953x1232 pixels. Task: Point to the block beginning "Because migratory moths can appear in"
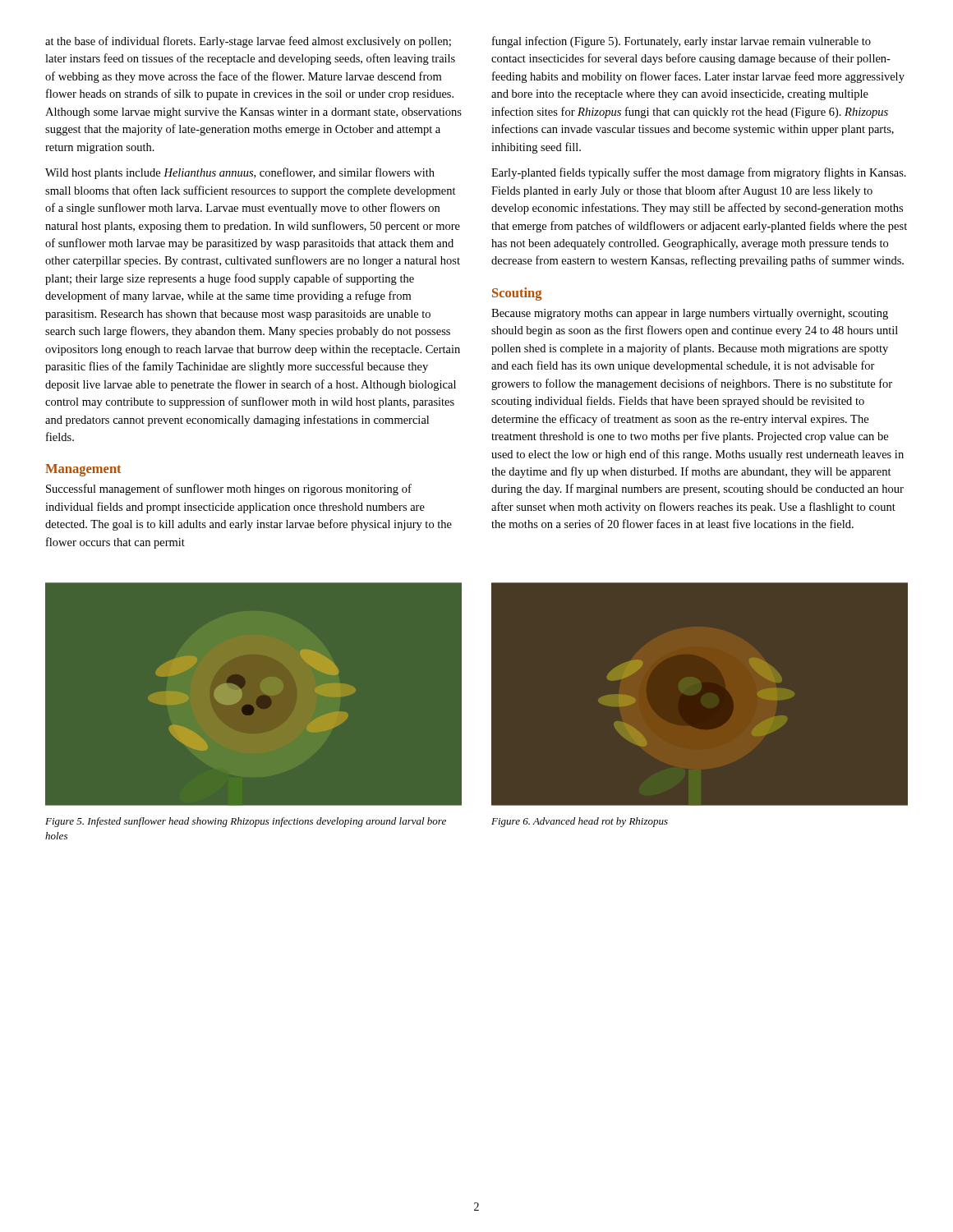698,419
